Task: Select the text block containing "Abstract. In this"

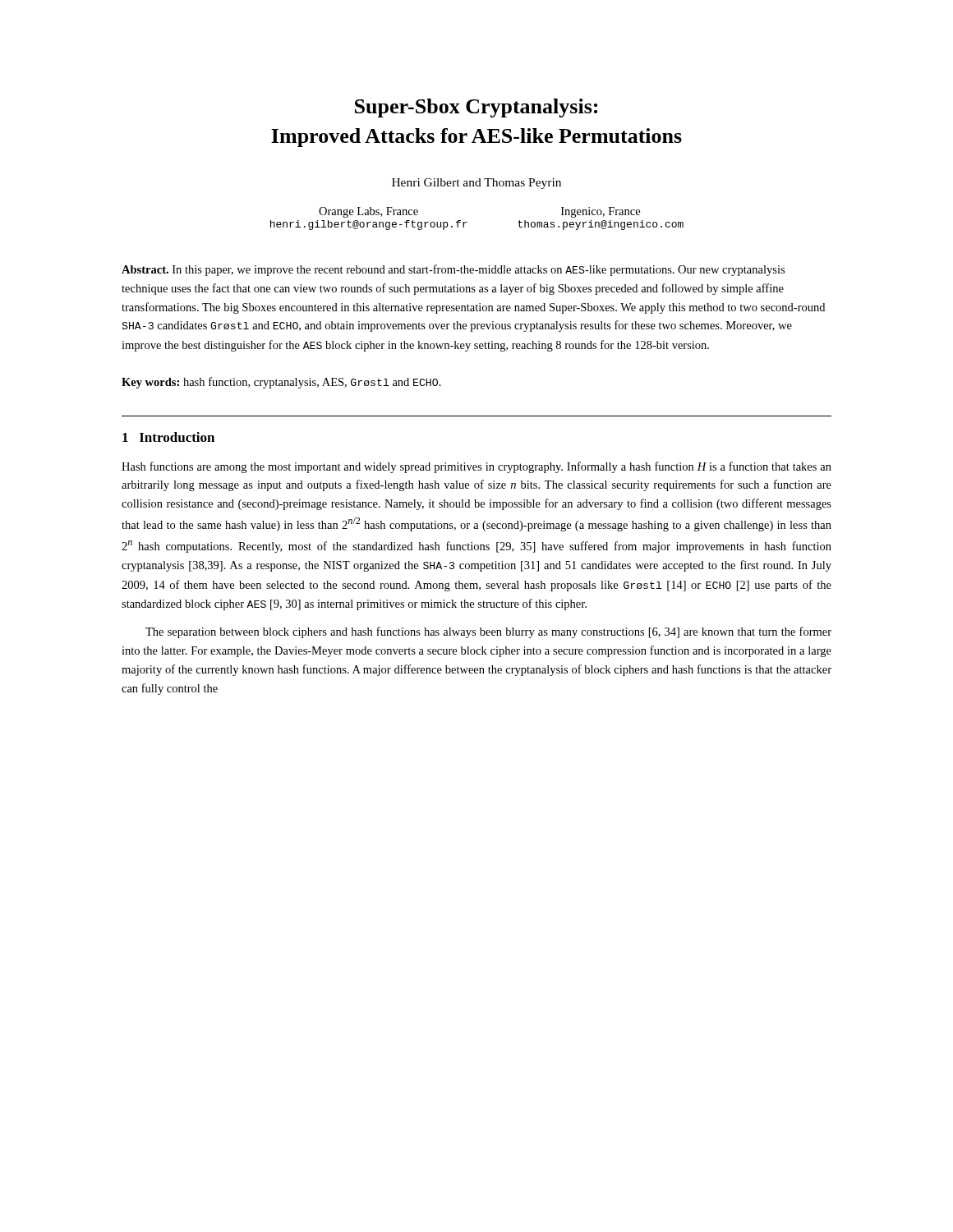Action: click(x=473, y=307)
